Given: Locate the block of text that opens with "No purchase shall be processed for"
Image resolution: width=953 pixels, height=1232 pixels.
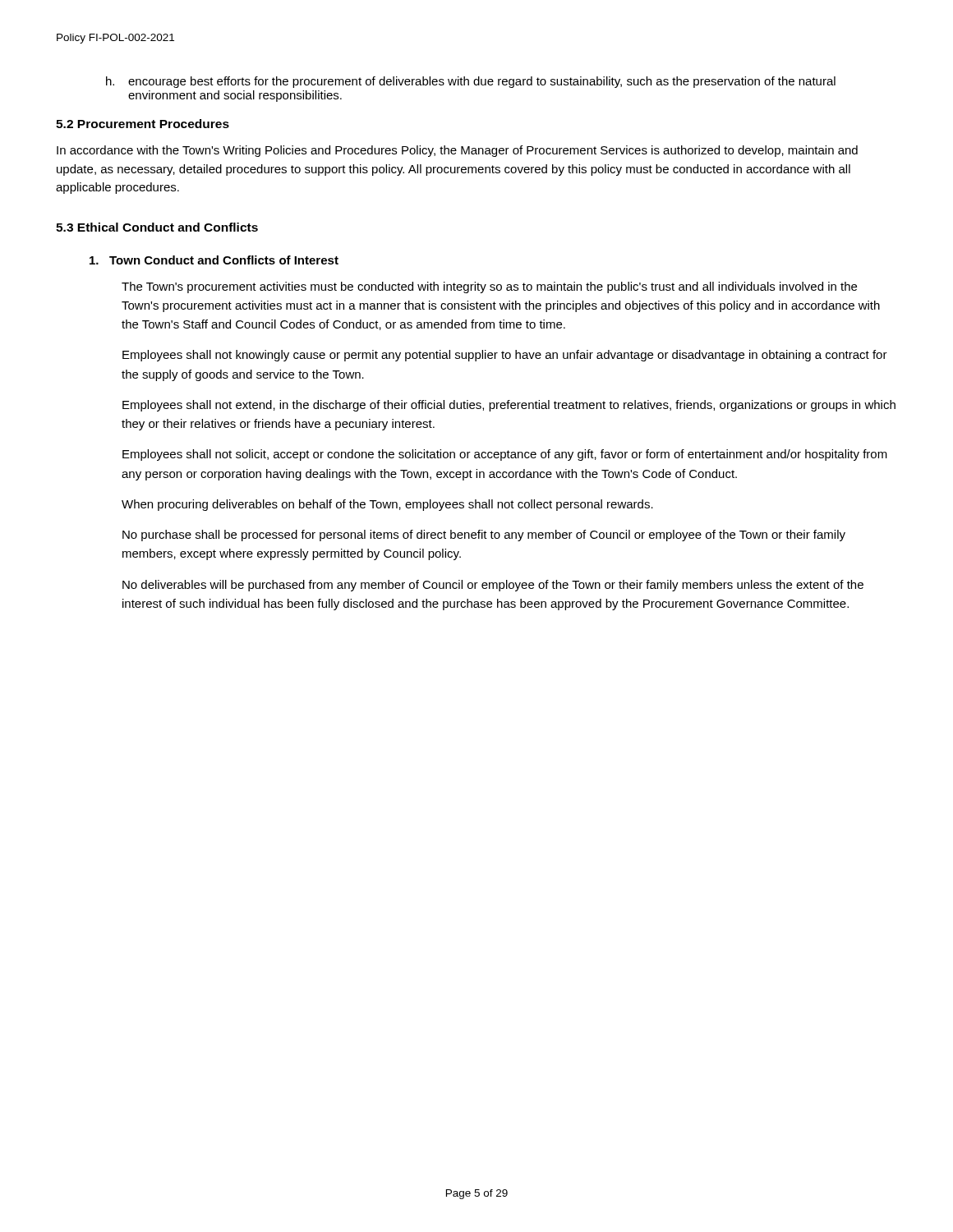Looking at the screenshot, I should [x=484, y=544].
